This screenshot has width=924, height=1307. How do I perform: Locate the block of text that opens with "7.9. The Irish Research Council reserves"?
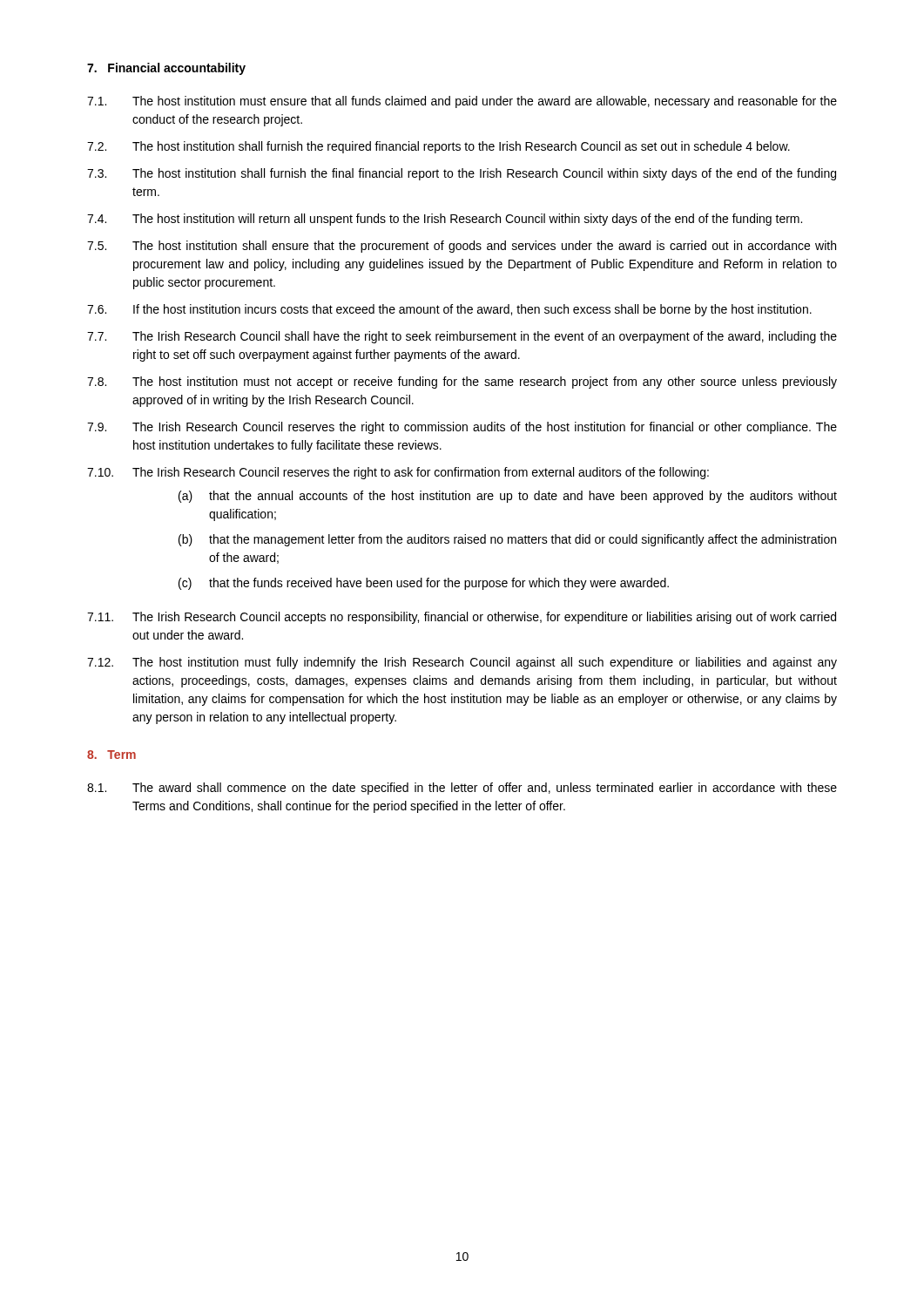pyautogui.click(x=462, y=437)
